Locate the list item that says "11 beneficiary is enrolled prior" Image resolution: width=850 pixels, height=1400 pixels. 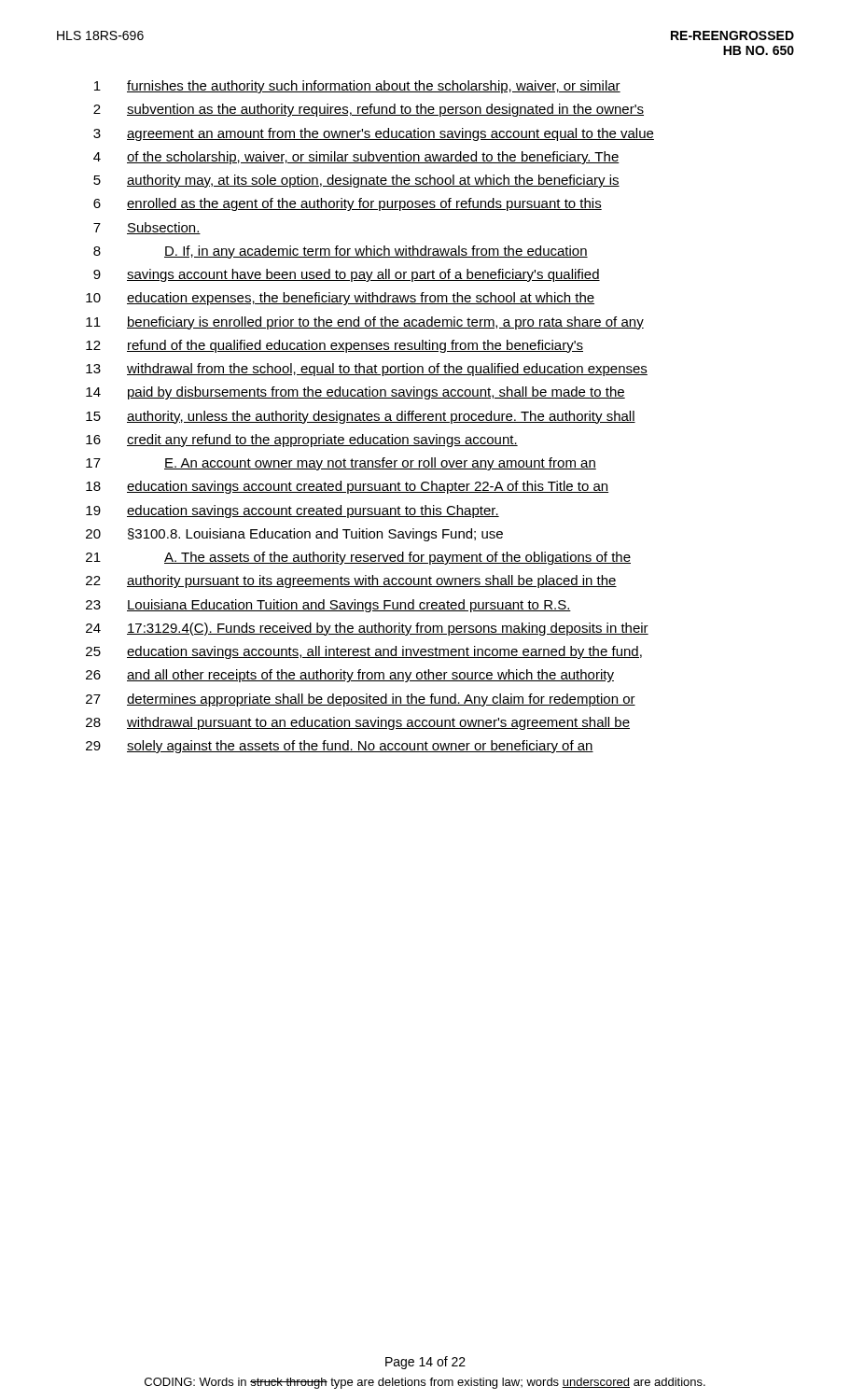[425, 321]
